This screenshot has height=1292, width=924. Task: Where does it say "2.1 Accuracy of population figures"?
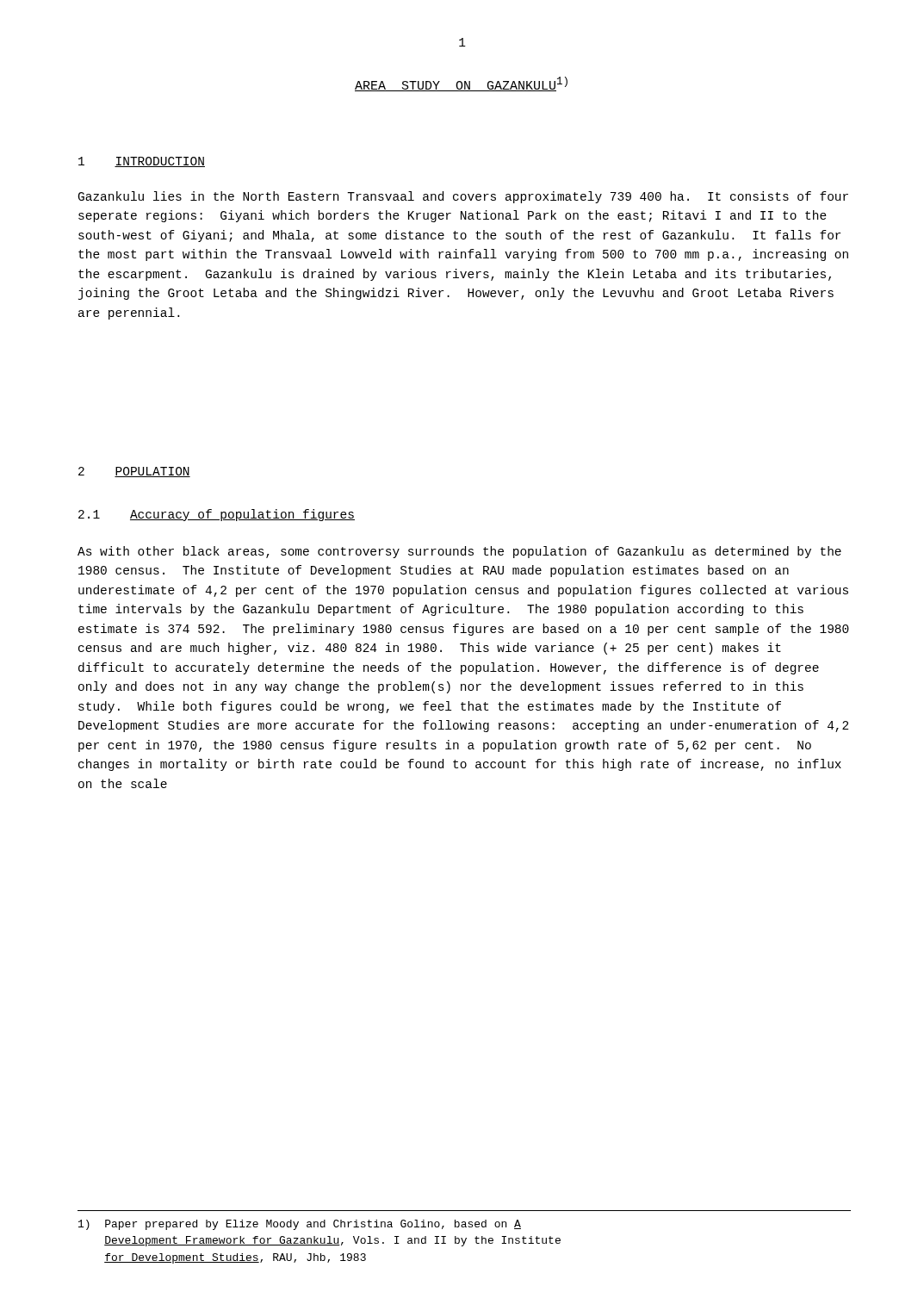pyautogui.click(x=216, y=515)
